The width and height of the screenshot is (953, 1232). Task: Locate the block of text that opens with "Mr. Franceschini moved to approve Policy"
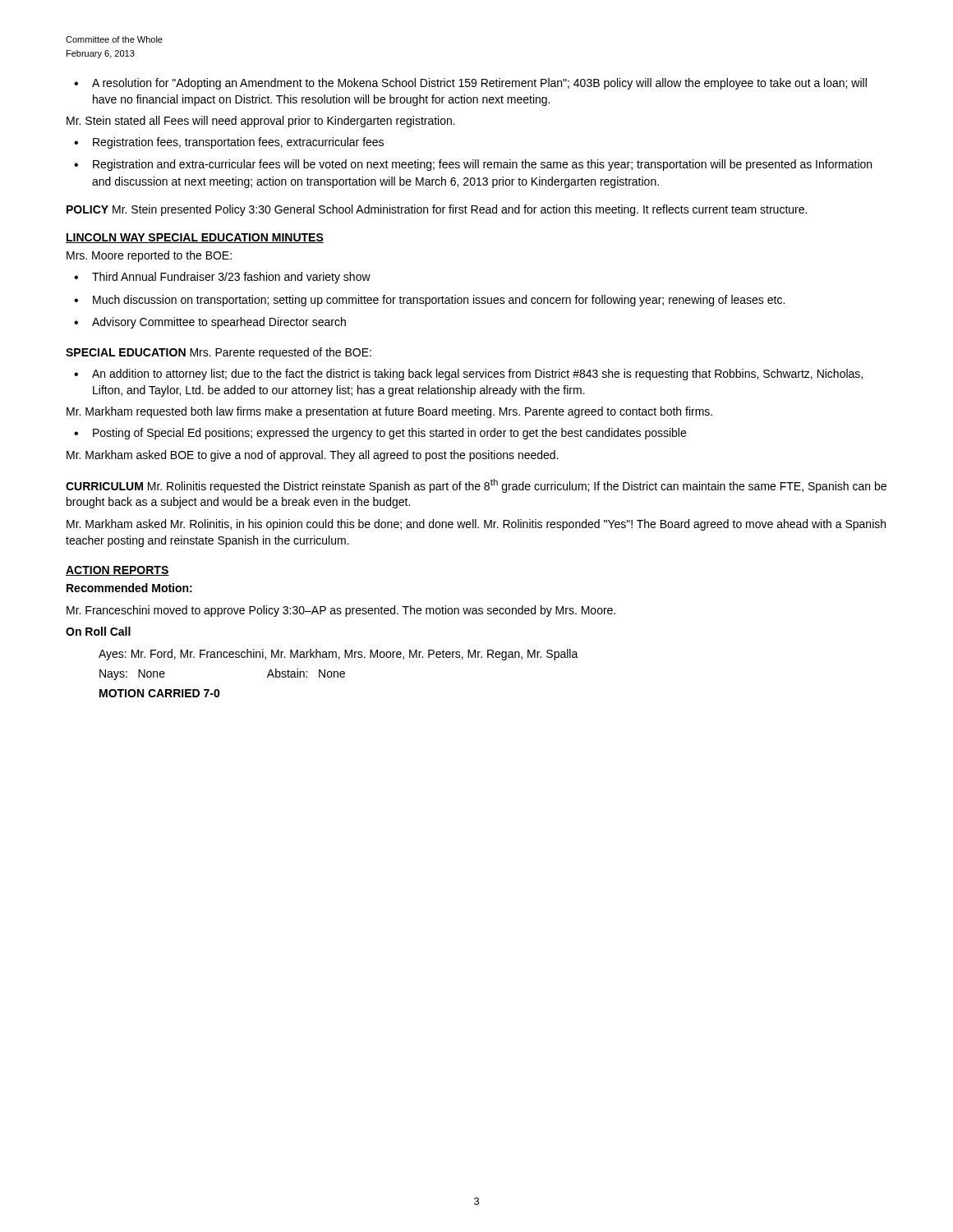tap(341, 610)
